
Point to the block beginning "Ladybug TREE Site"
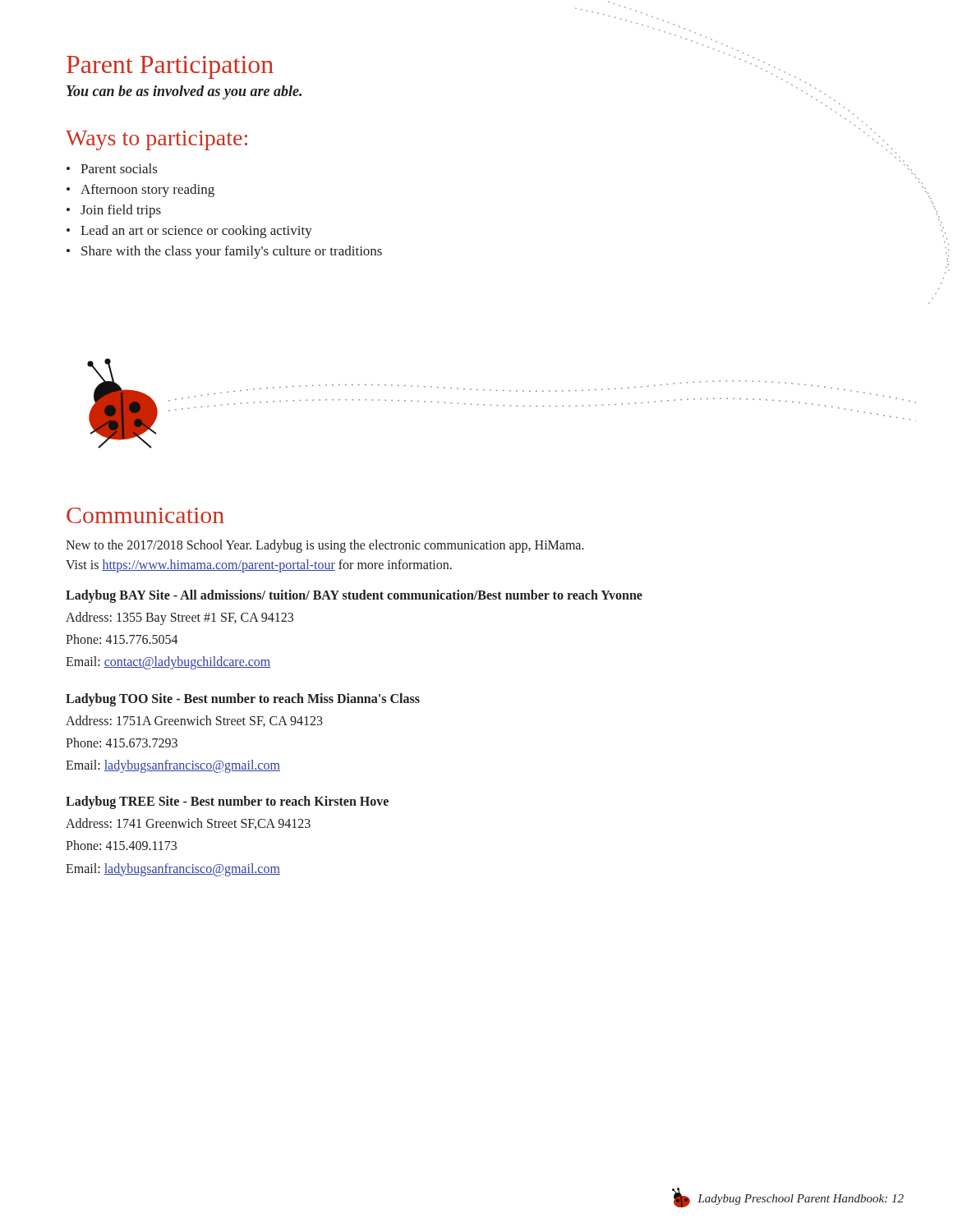[x=227, y=802]
